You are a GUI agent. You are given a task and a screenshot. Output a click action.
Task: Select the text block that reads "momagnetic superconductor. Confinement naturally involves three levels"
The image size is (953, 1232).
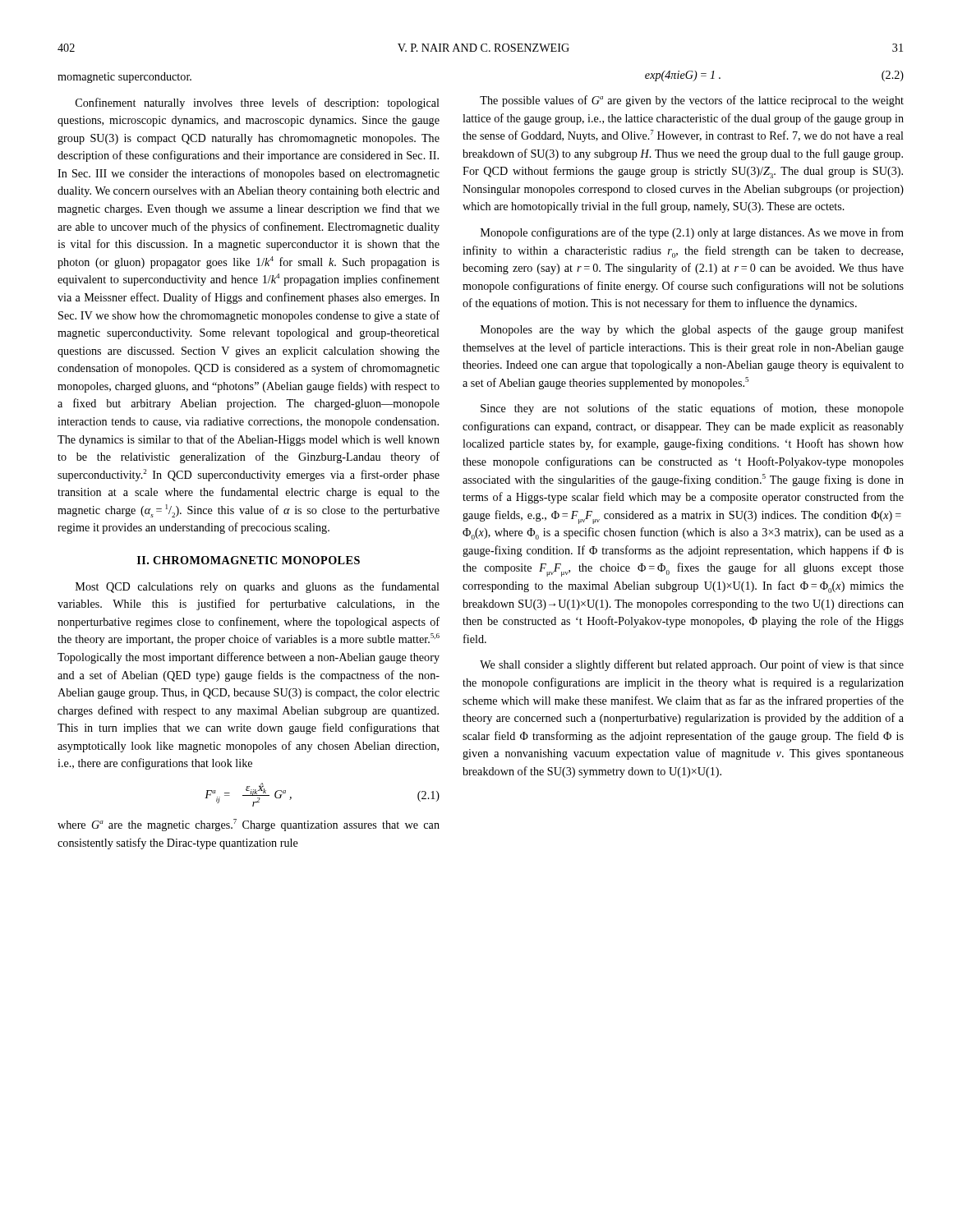coord(248,303)
